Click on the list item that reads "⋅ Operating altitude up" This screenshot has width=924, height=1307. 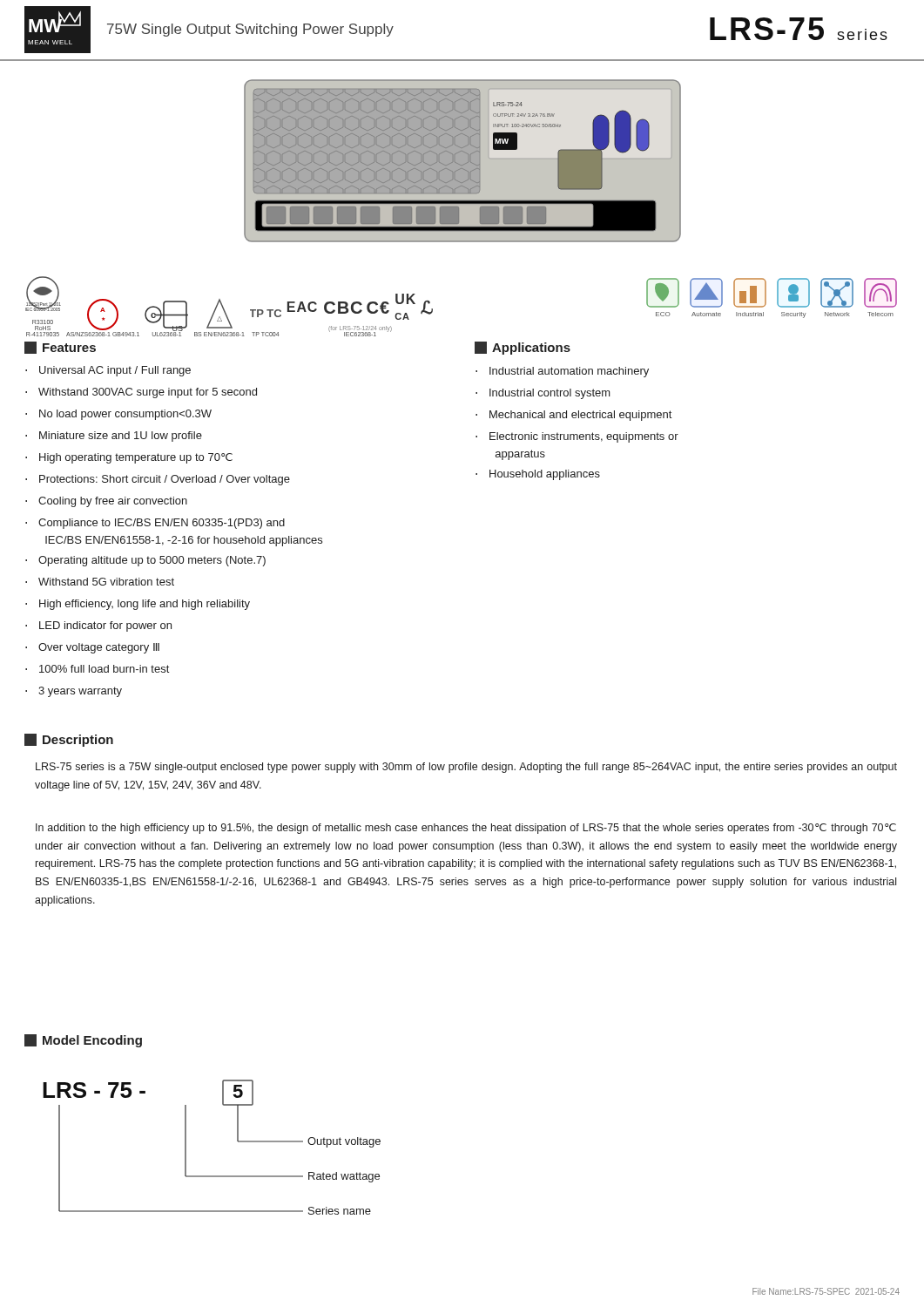[145, 561]
